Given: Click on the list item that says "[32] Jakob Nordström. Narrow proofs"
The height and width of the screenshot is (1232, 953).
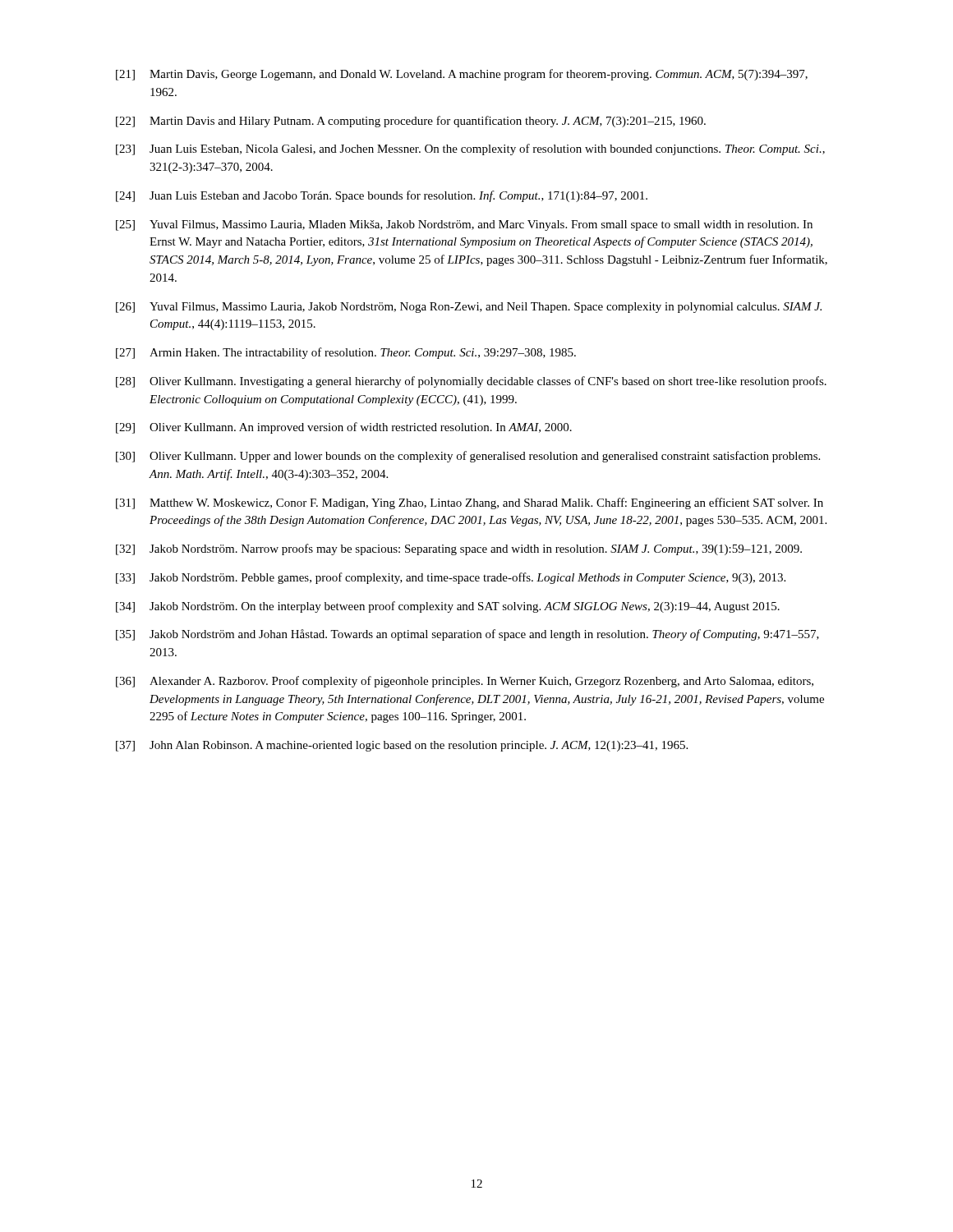Looking at the screenshot, I should (x=476, y=549).
